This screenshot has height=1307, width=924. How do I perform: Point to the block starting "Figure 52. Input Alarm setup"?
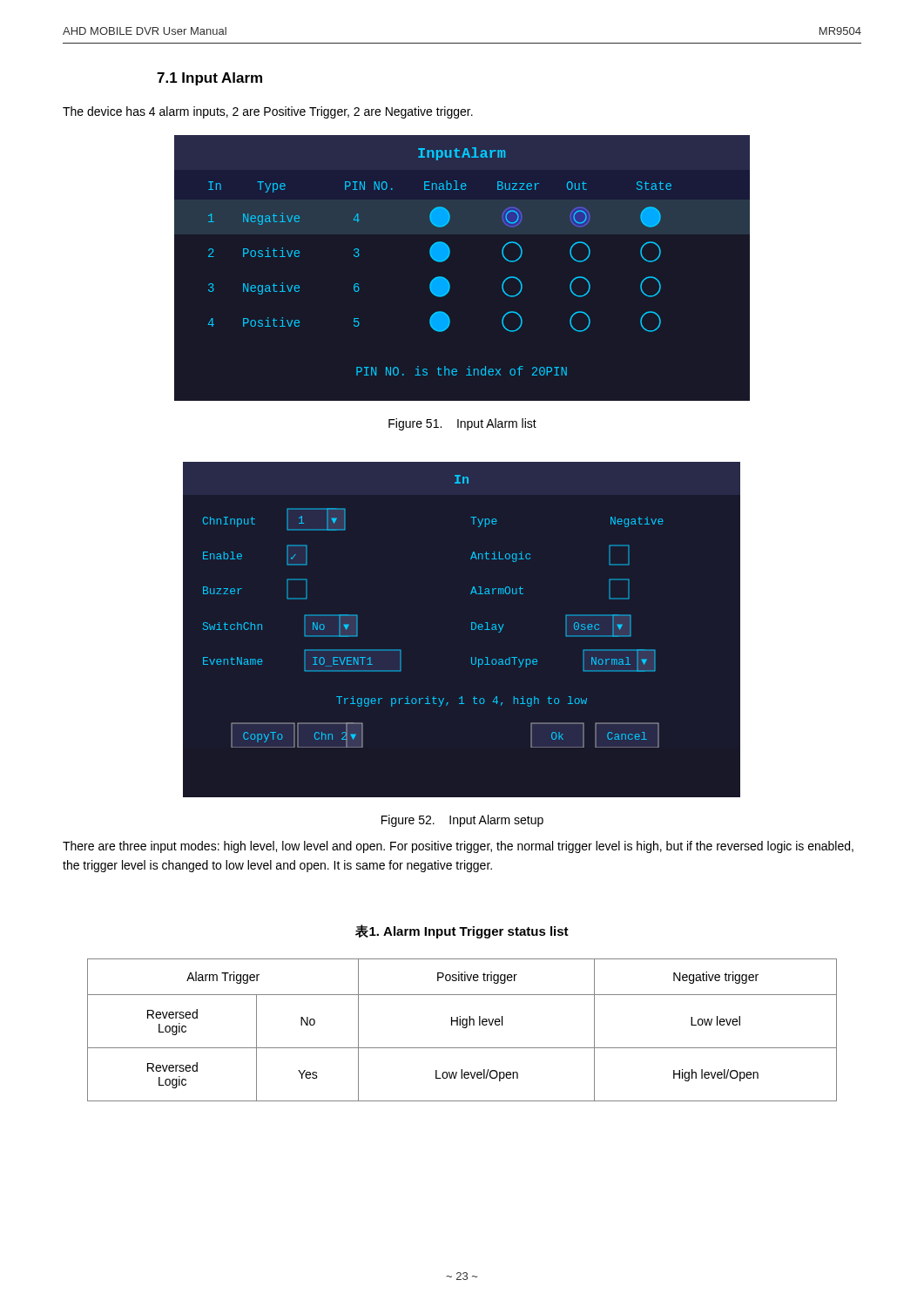tap(462, 820)
